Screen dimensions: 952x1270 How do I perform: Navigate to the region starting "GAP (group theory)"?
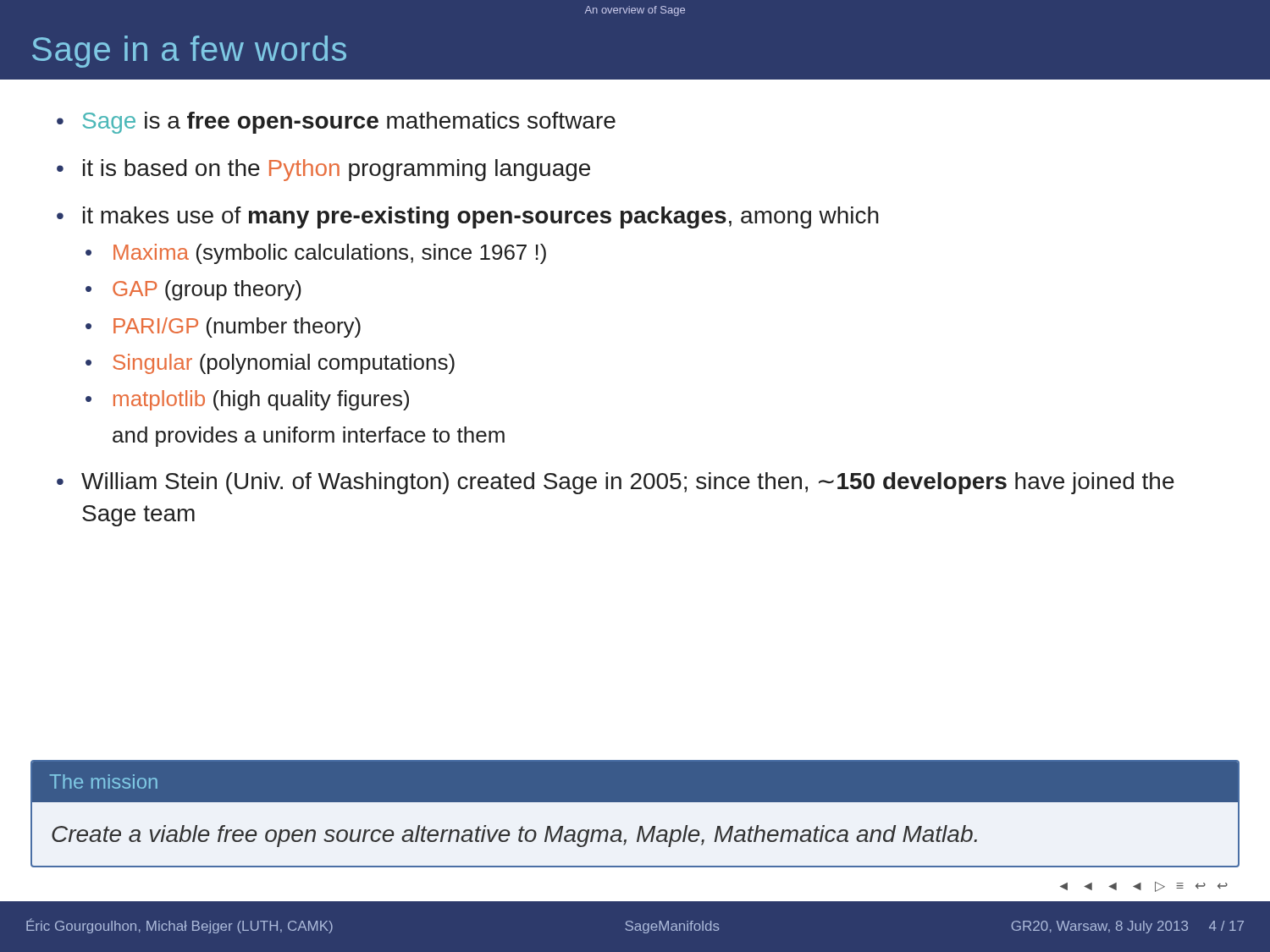click(x=207, y=289)
